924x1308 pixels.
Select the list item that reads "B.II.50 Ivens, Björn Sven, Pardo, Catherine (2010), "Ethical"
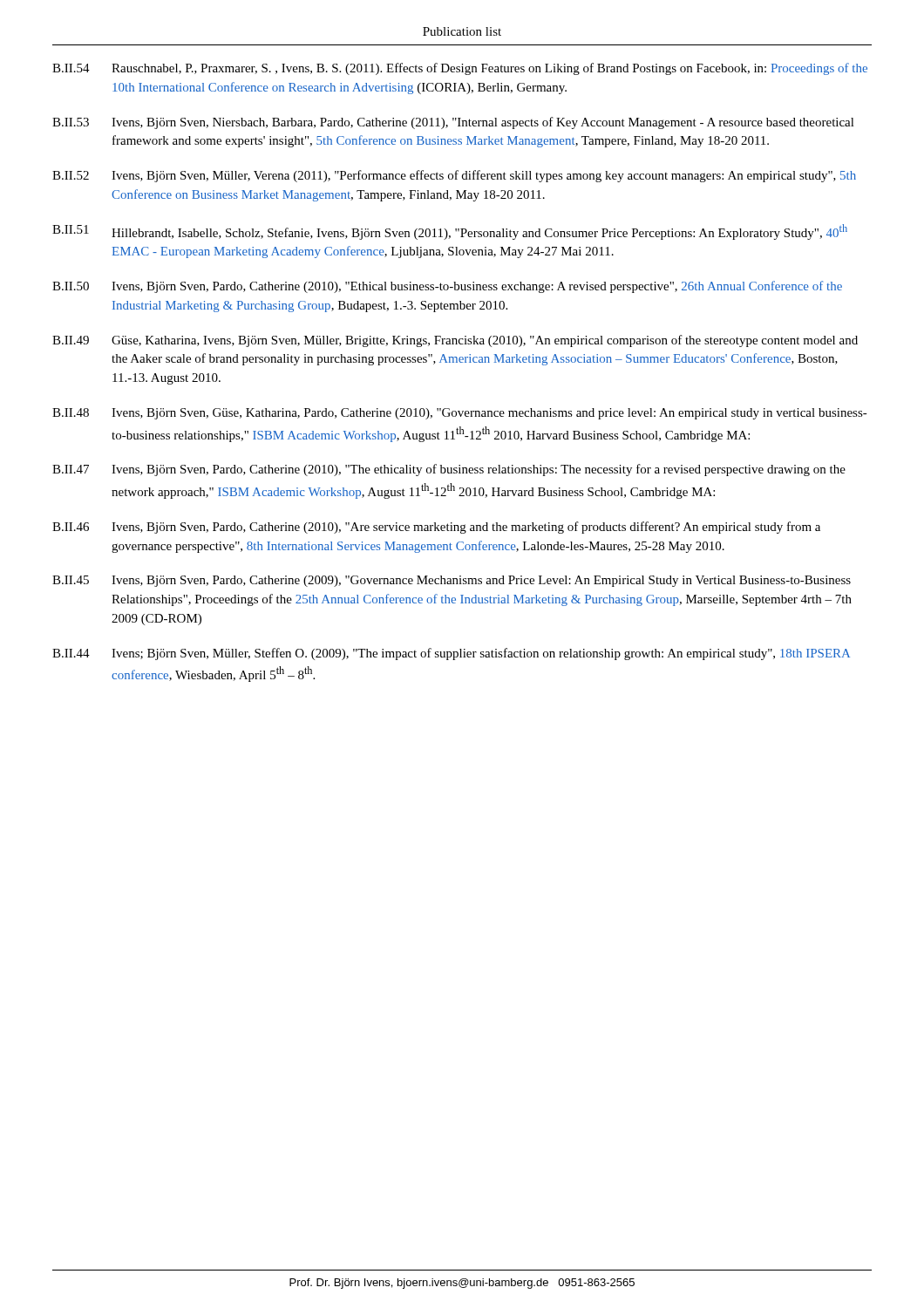462,296
